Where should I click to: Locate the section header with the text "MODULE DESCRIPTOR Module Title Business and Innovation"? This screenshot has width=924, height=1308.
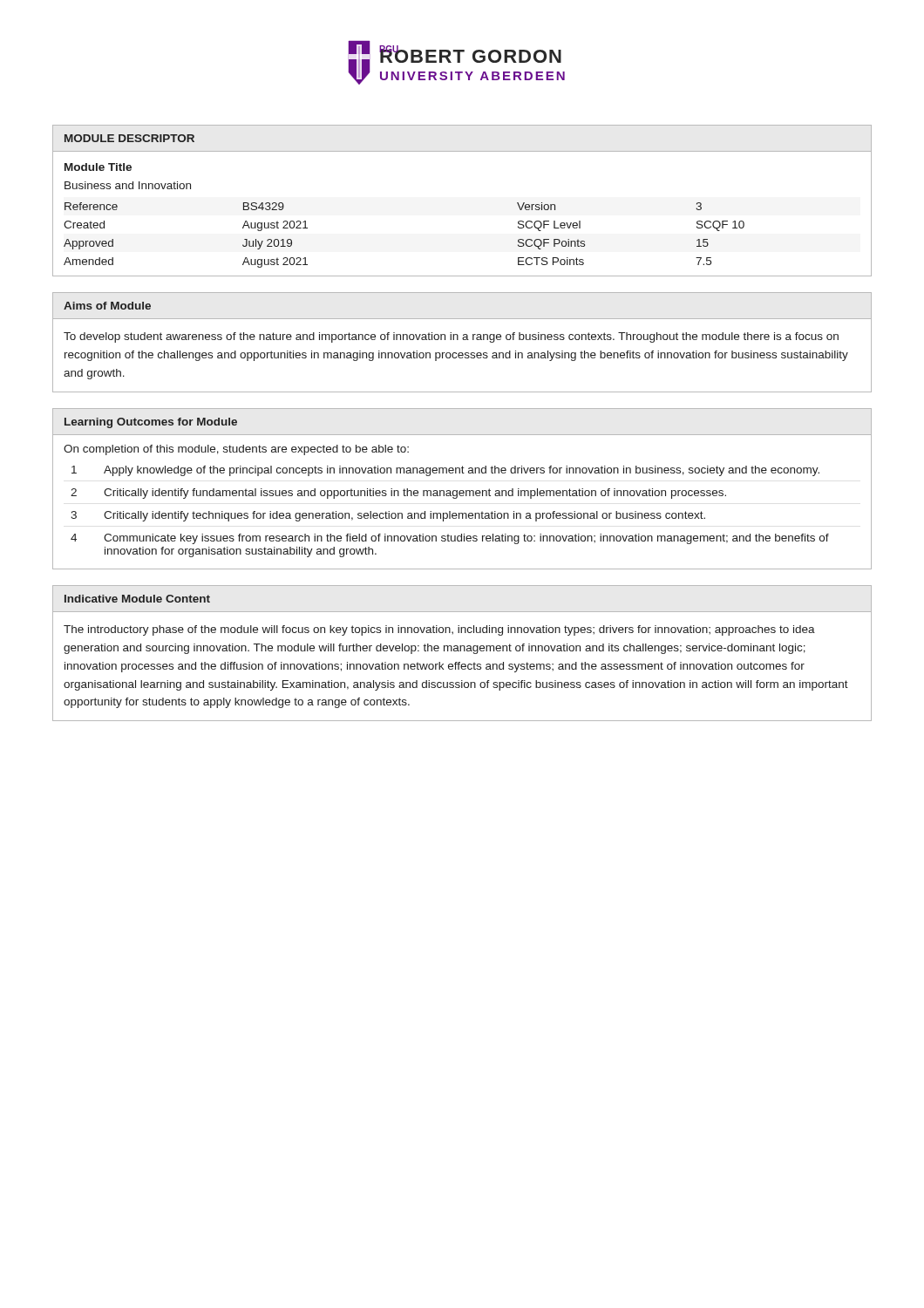[462, 201]
